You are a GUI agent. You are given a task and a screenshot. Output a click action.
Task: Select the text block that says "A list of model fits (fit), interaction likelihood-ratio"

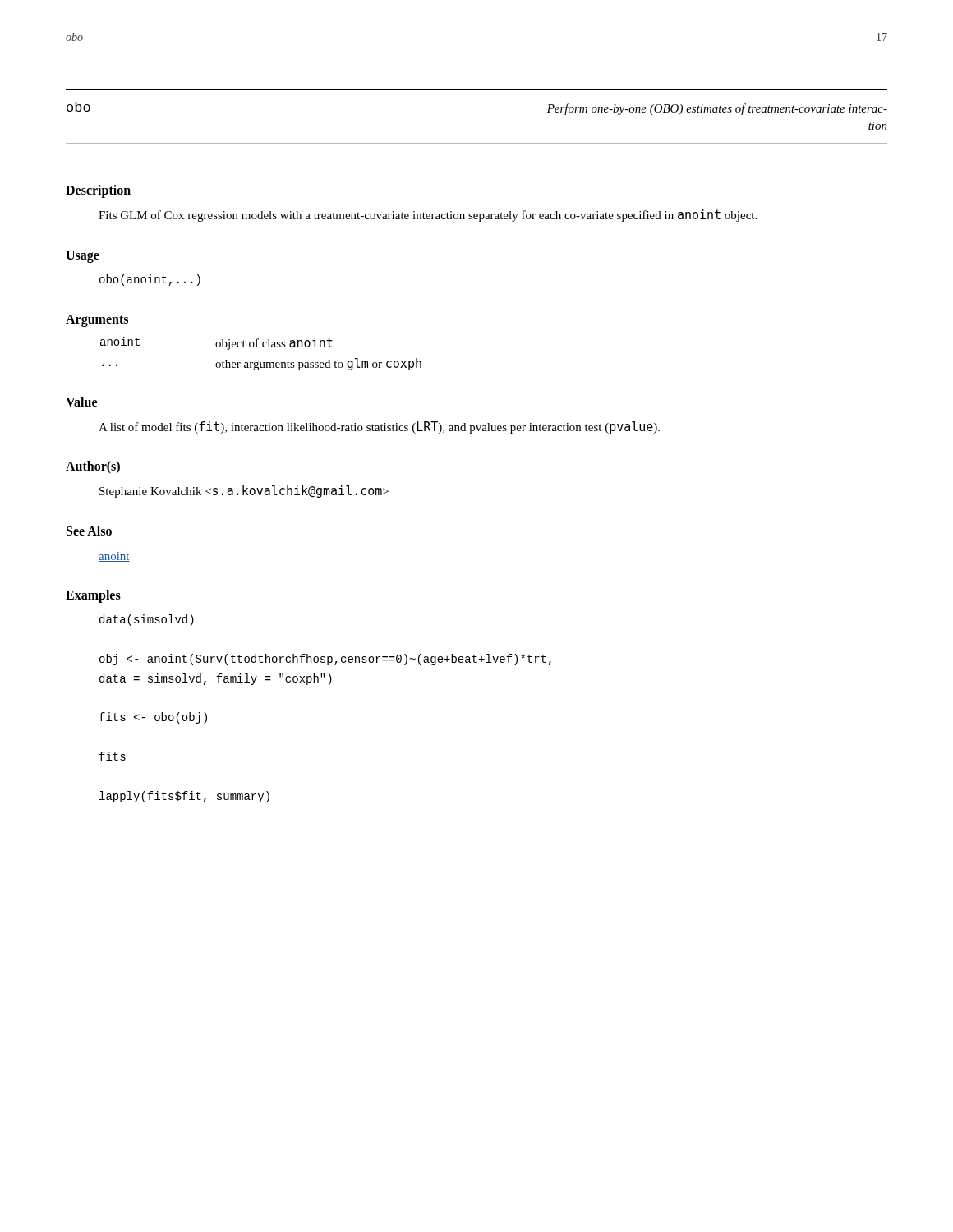pyautogui.click(x=380, y=427)
